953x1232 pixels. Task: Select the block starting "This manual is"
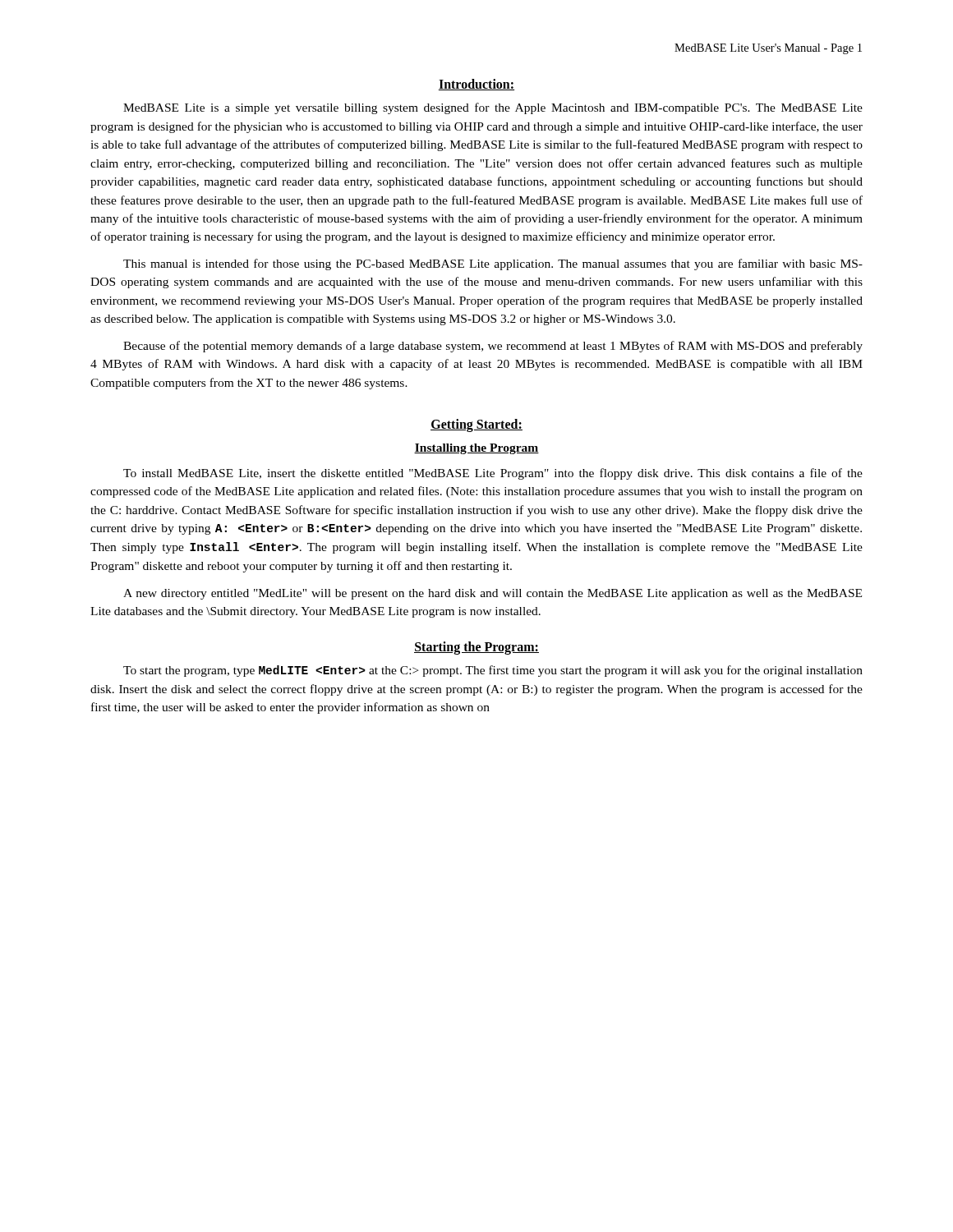[476, 291]
